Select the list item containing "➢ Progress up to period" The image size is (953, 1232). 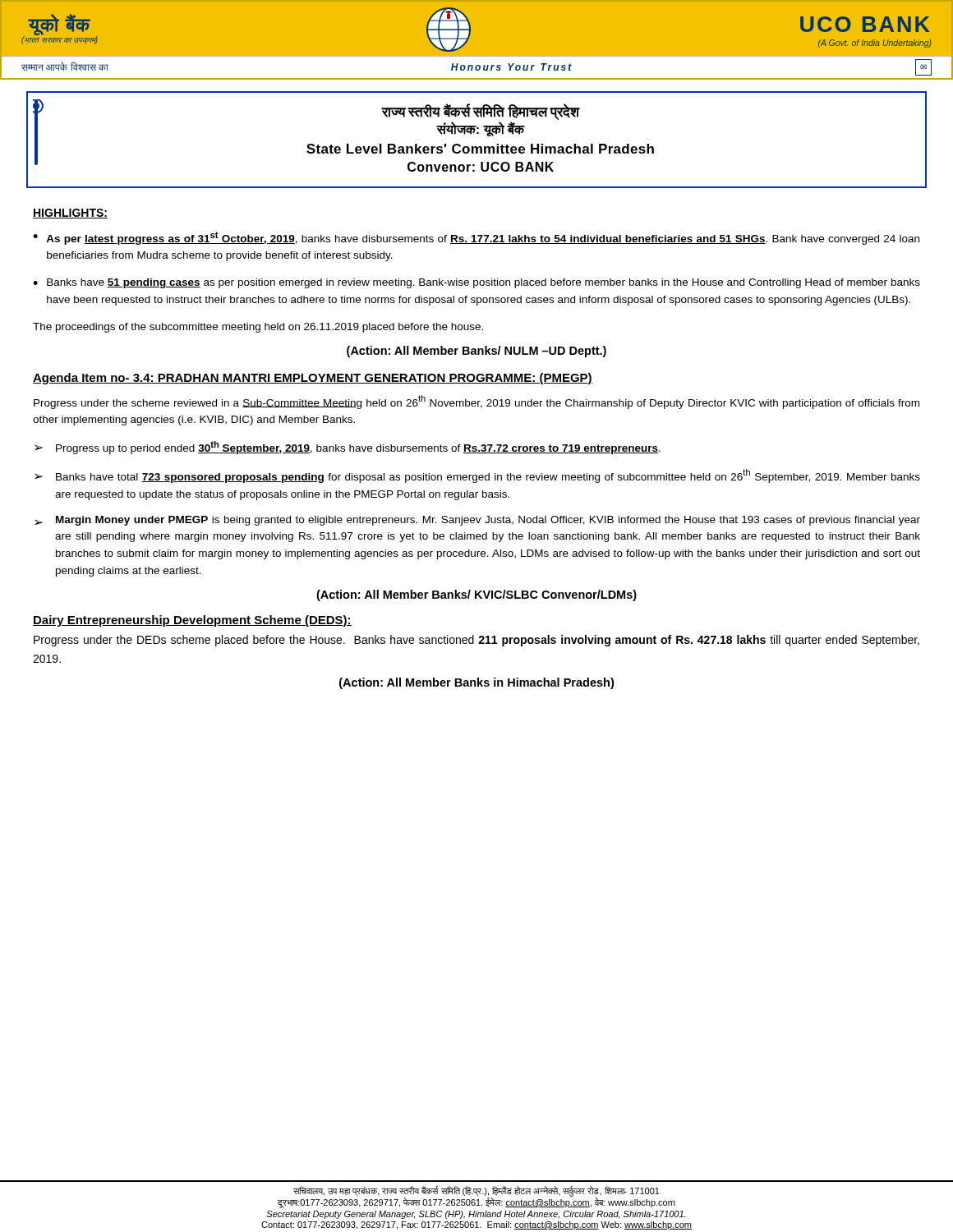click(x=476, y=447)
